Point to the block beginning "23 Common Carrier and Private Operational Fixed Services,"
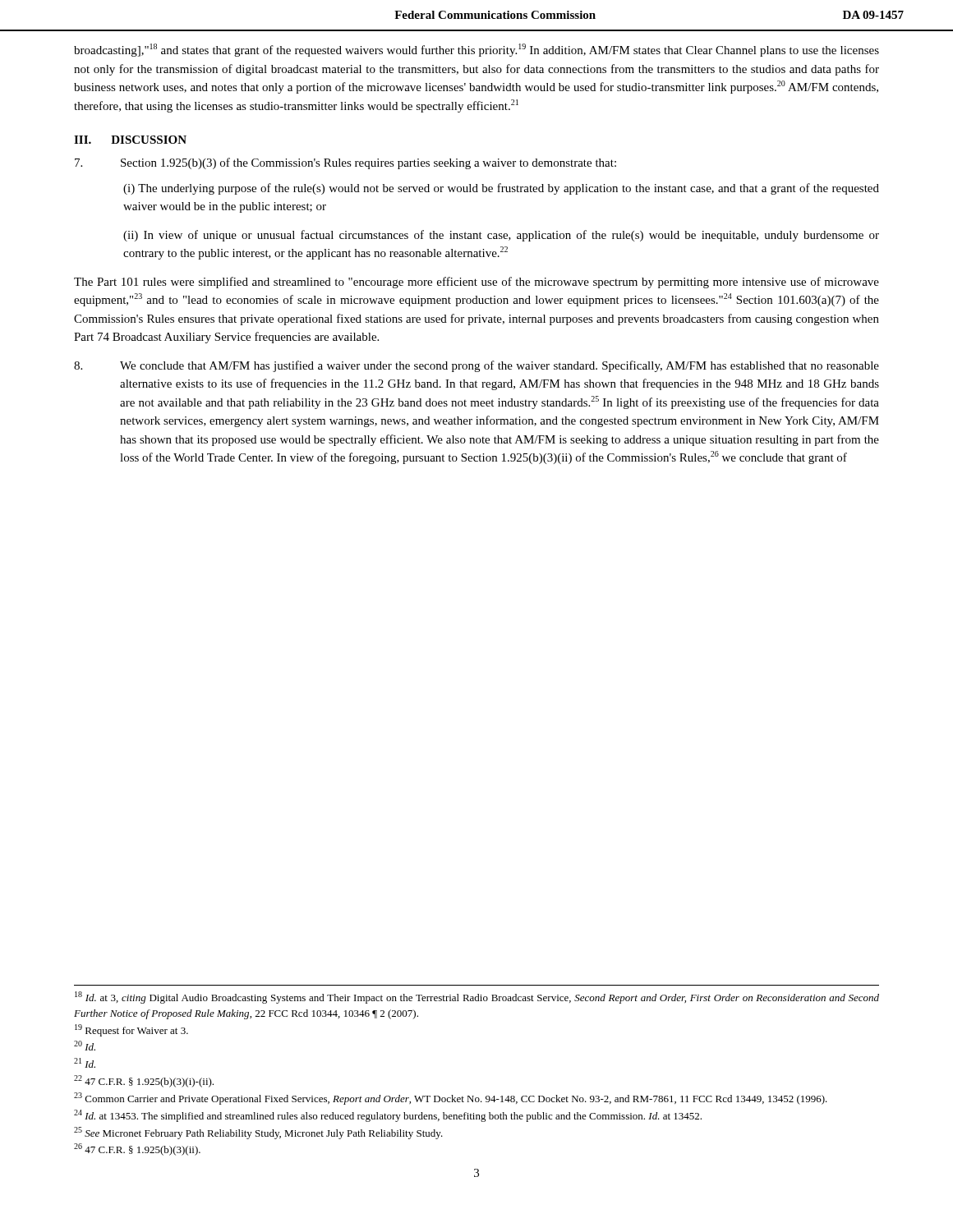This screenshot has height=1232, width=953. tap(451, 1098)
